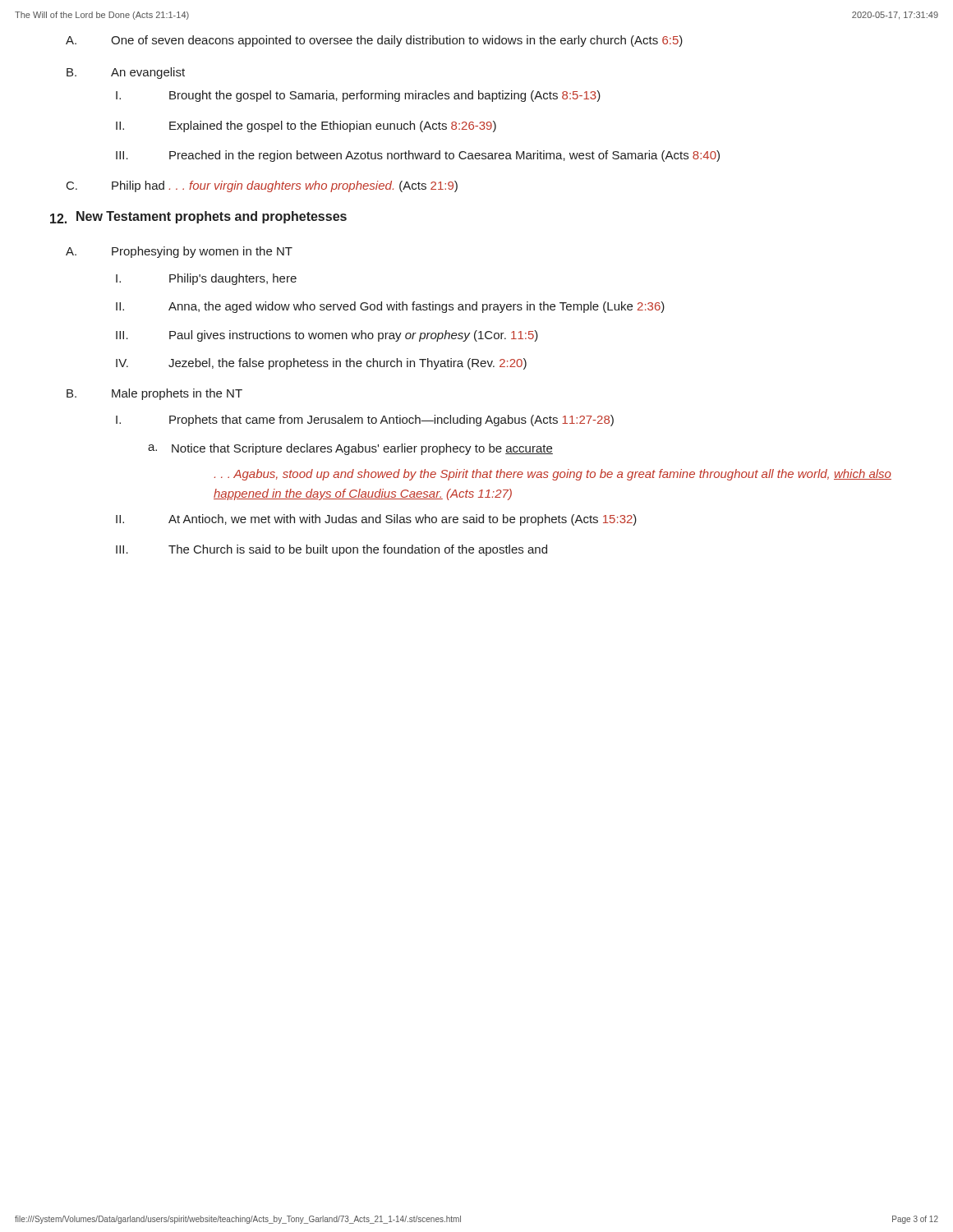Locate the text starting "B. An evangelist"
Screen dimensions: 1232x953
pos(126,73)
